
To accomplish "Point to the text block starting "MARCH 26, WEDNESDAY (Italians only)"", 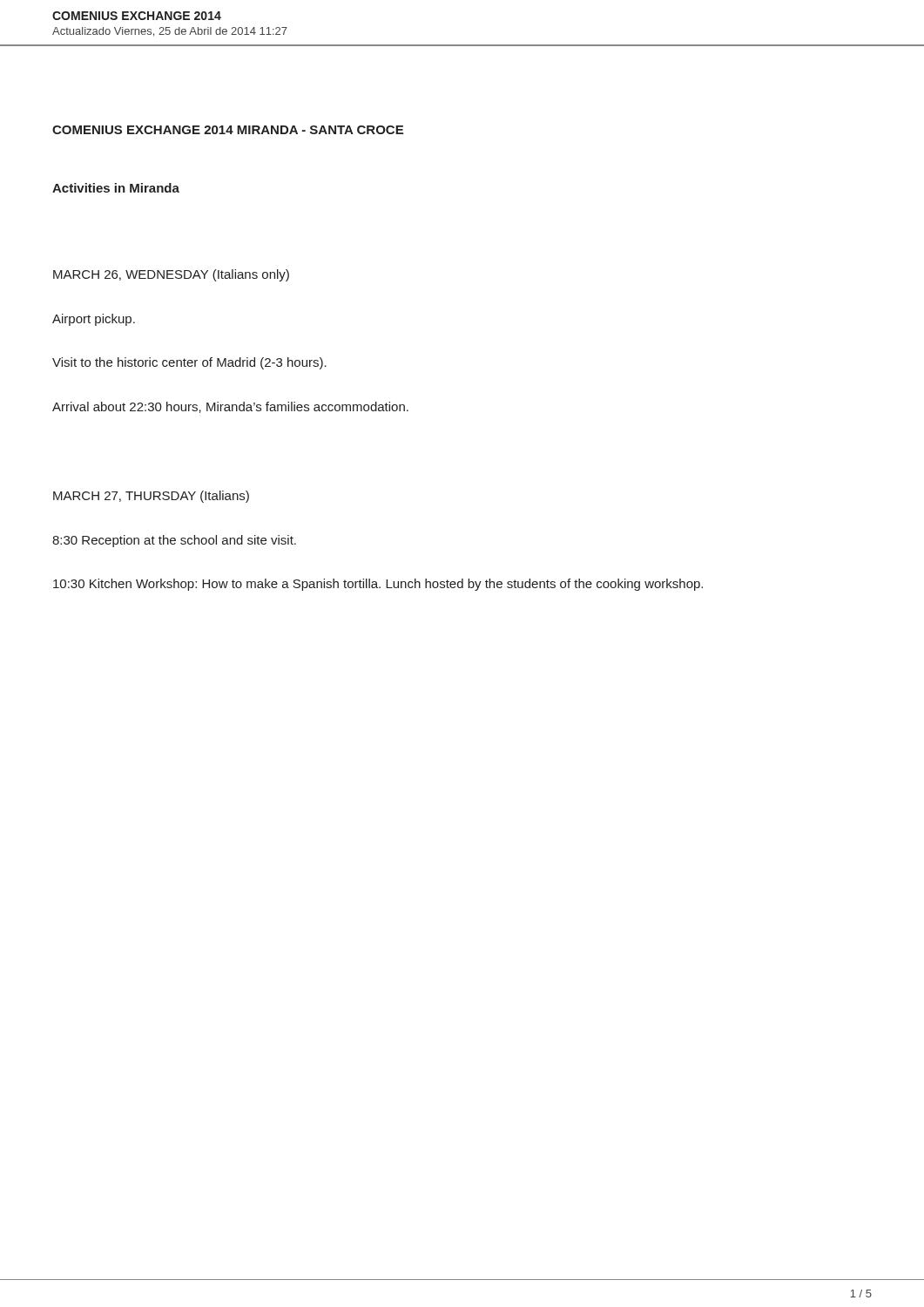I will point(171,274).
